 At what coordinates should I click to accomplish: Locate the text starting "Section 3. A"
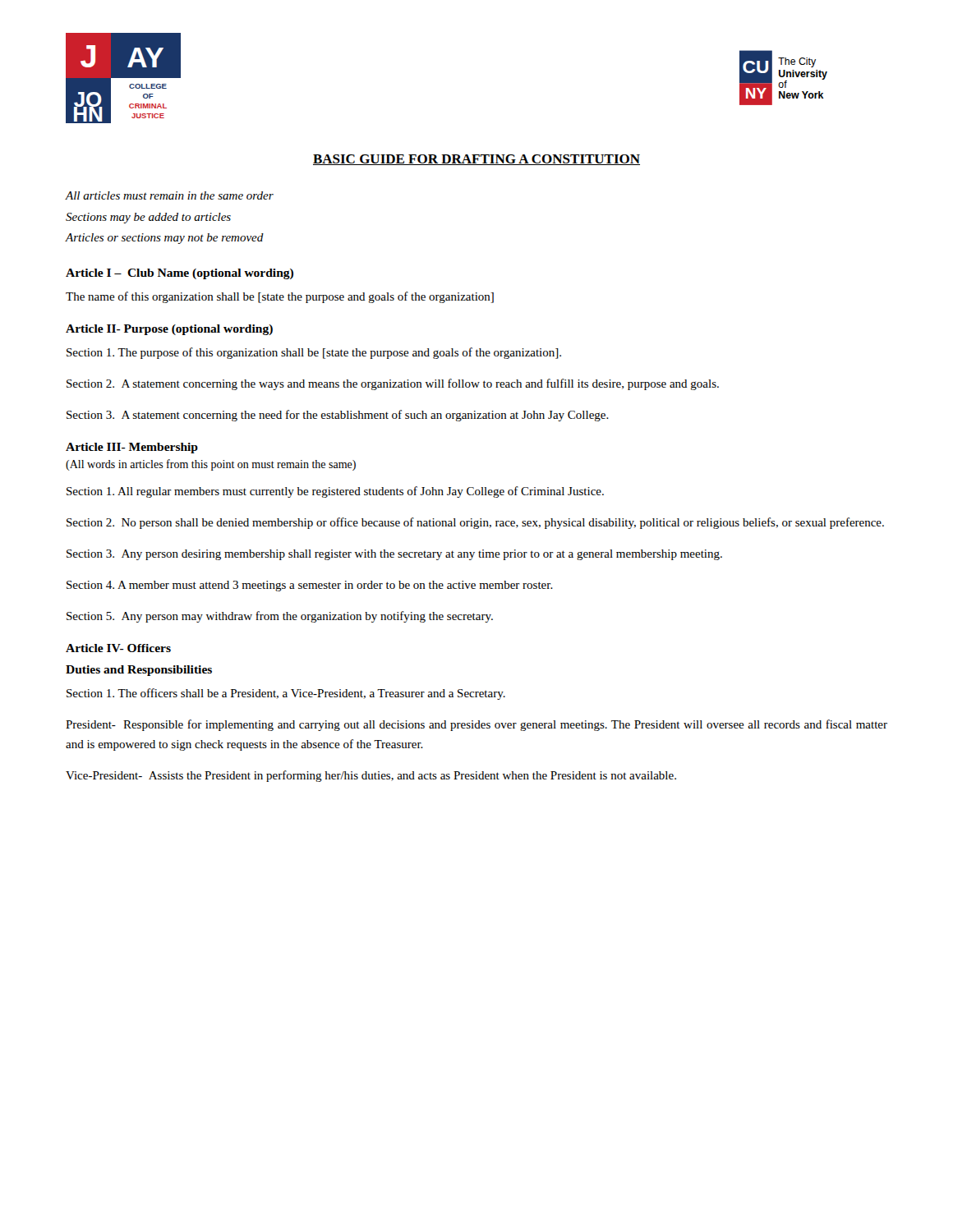coord(337,414)
